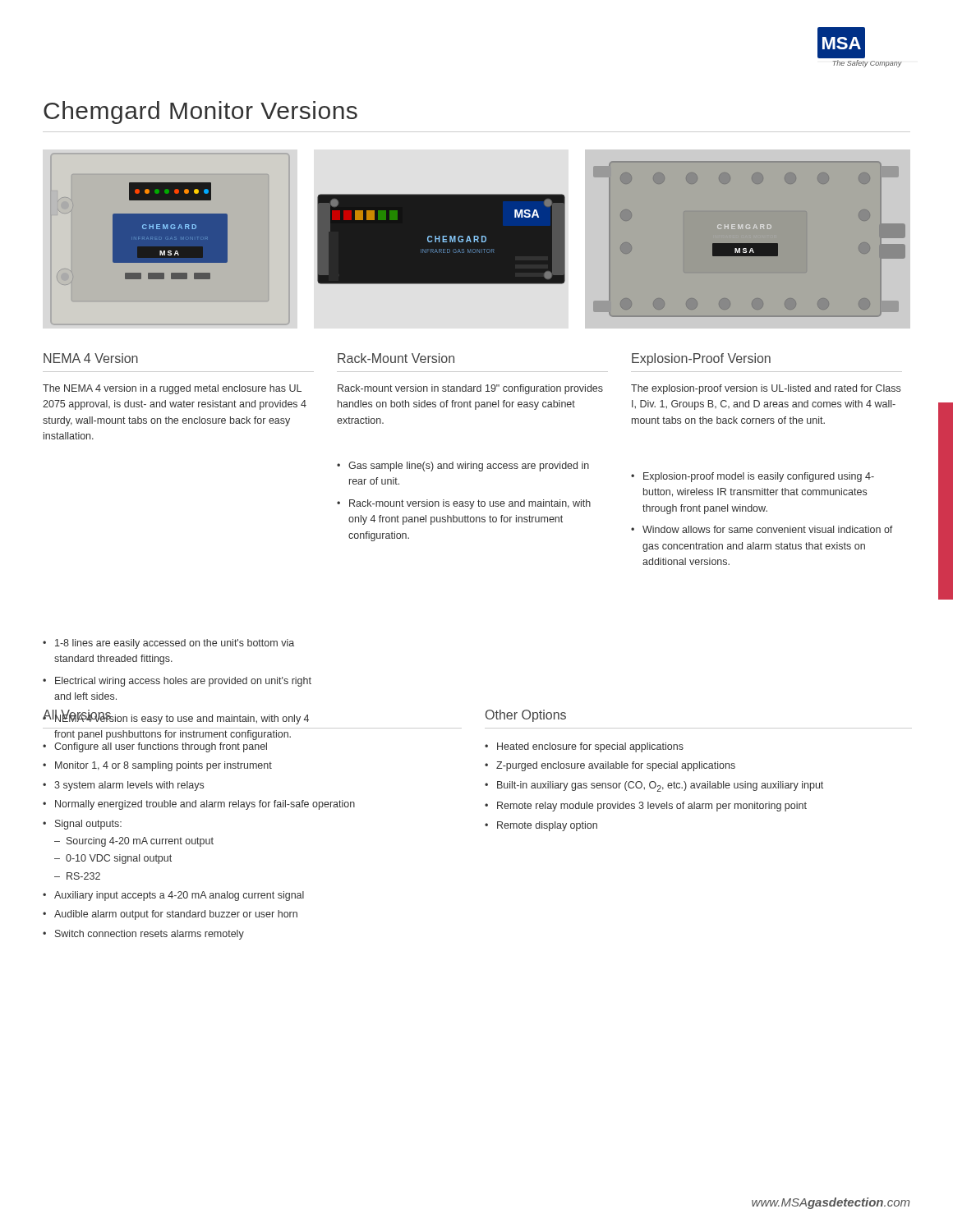Where is the passage that starts "• Gas sample line(s) and wiring access"?
This screenshot has width=953, height=1232.
(463, 473)
